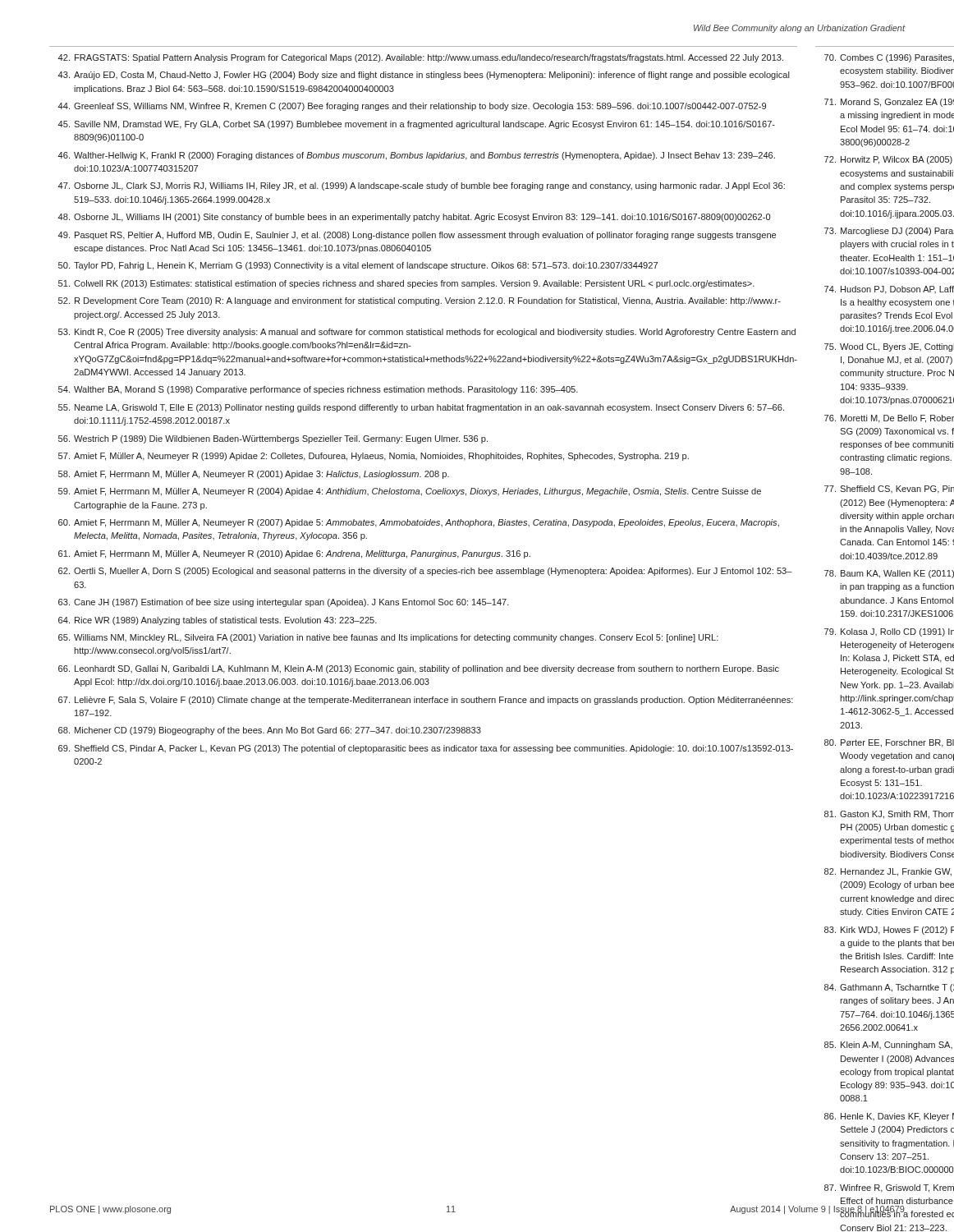The image size is (954, 1232).
Task: Click on the list item with the text "80. Pørter EE, Forschner BR, Blair RB (2001)"
Action: tap(885, 769)
